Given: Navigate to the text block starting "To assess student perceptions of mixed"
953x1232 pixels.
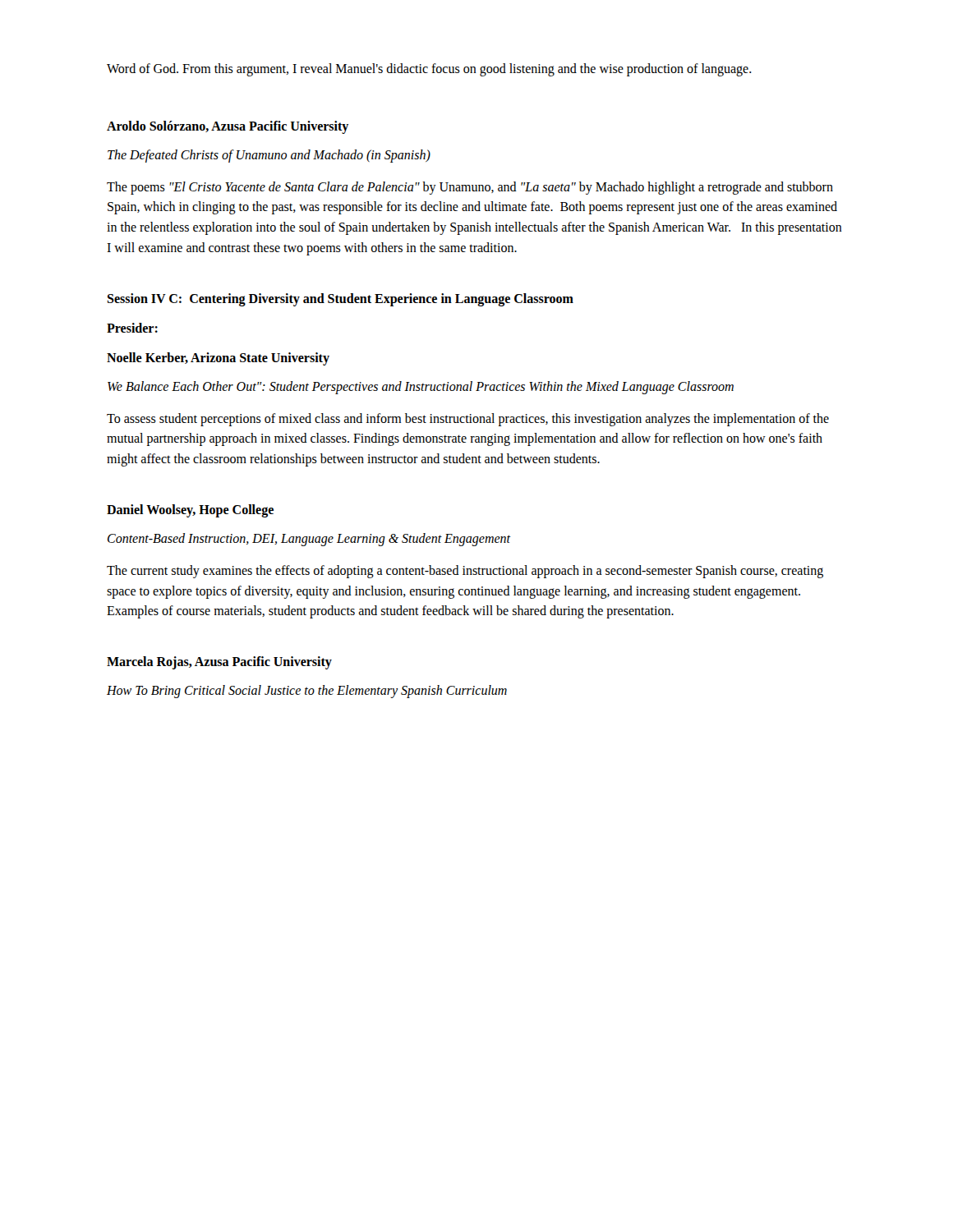Looking at the screenshot, I should (468, 438).
